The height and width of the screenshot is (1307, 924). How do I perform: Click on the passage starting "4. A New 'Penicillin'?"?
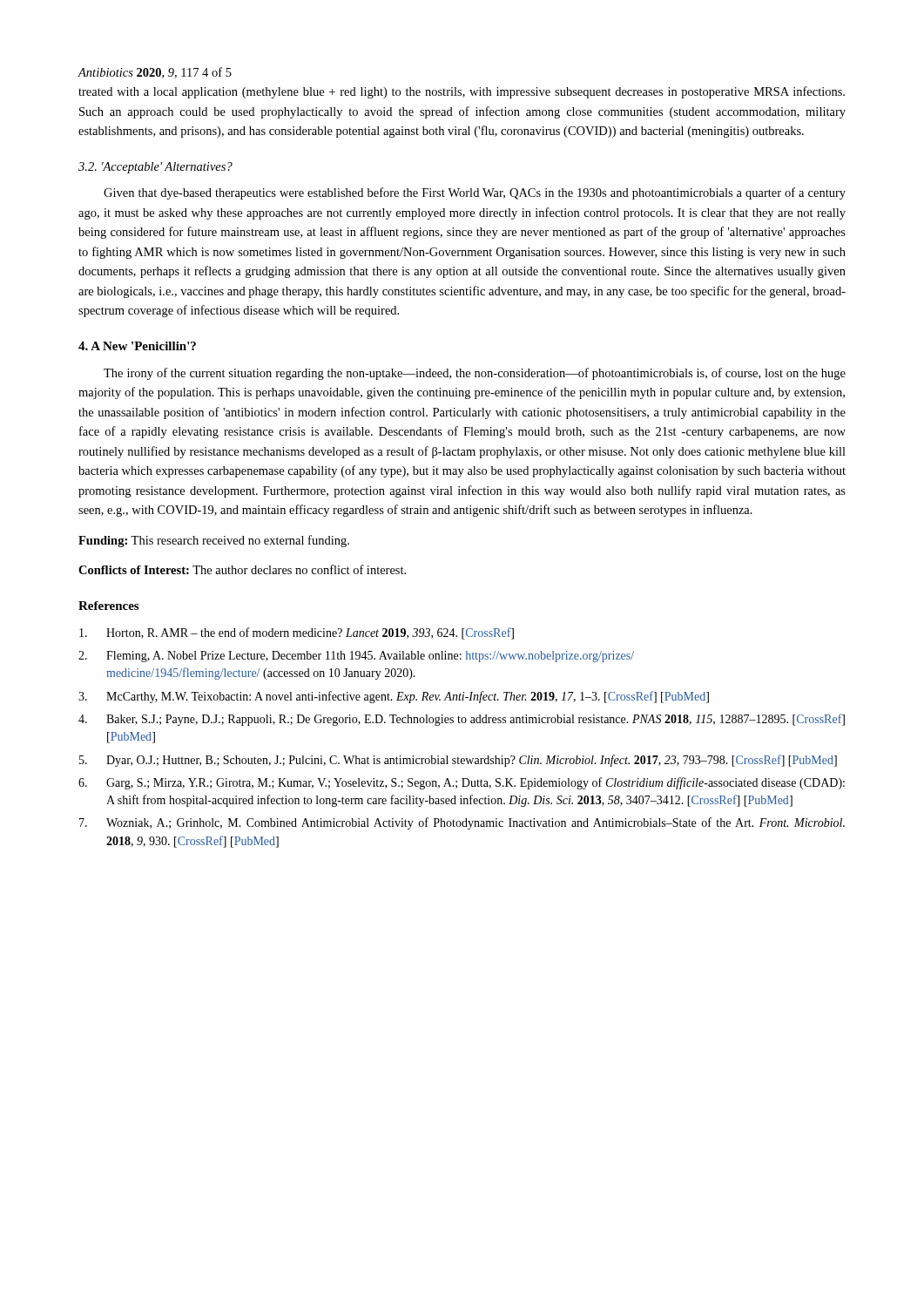[137, 346]
